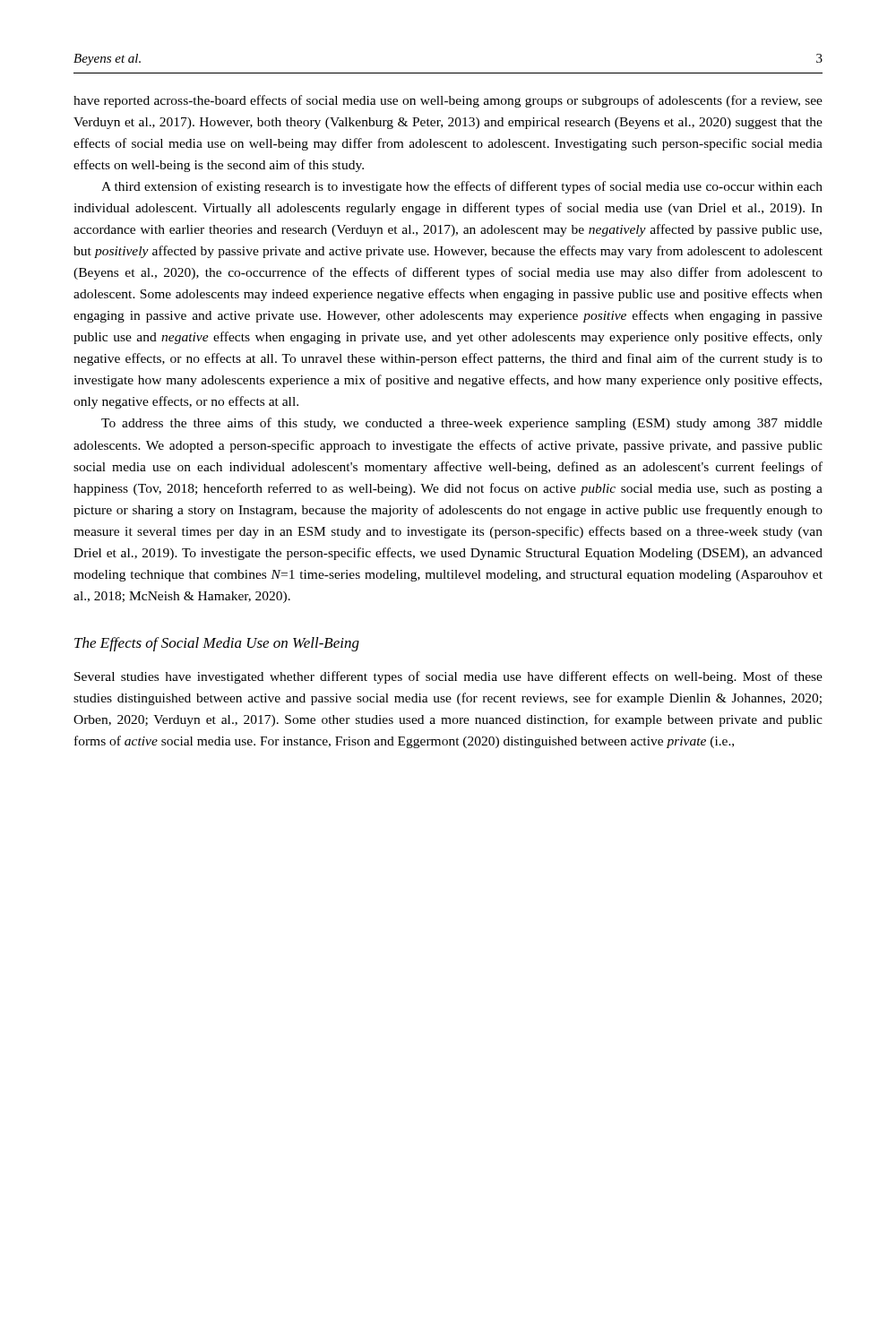
Task: Find the passage starting "The Effects of Social Media Use on"
Action: (216, 643)
